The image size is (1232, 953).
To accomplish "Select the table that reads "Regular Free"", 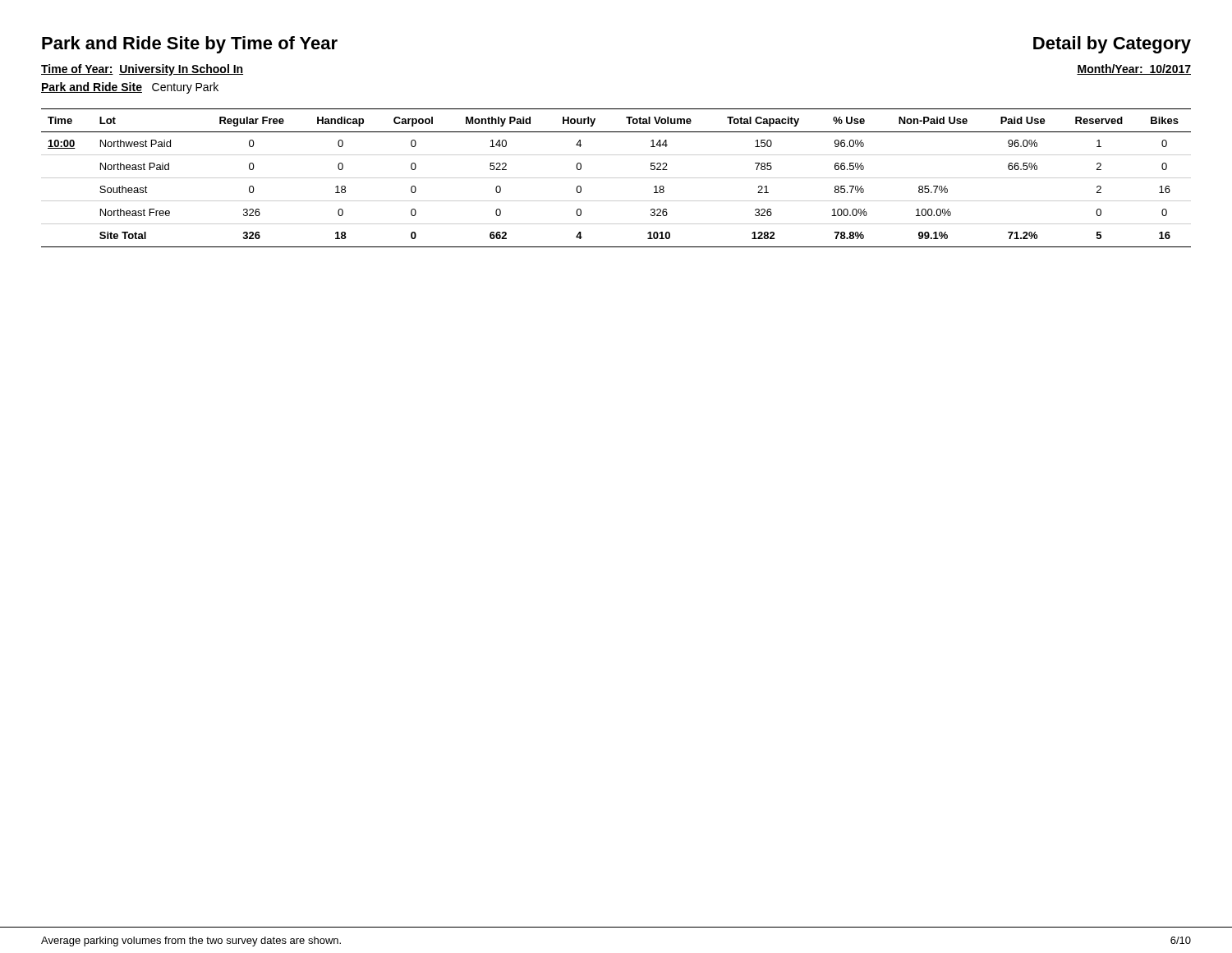I will pos(616,178).
